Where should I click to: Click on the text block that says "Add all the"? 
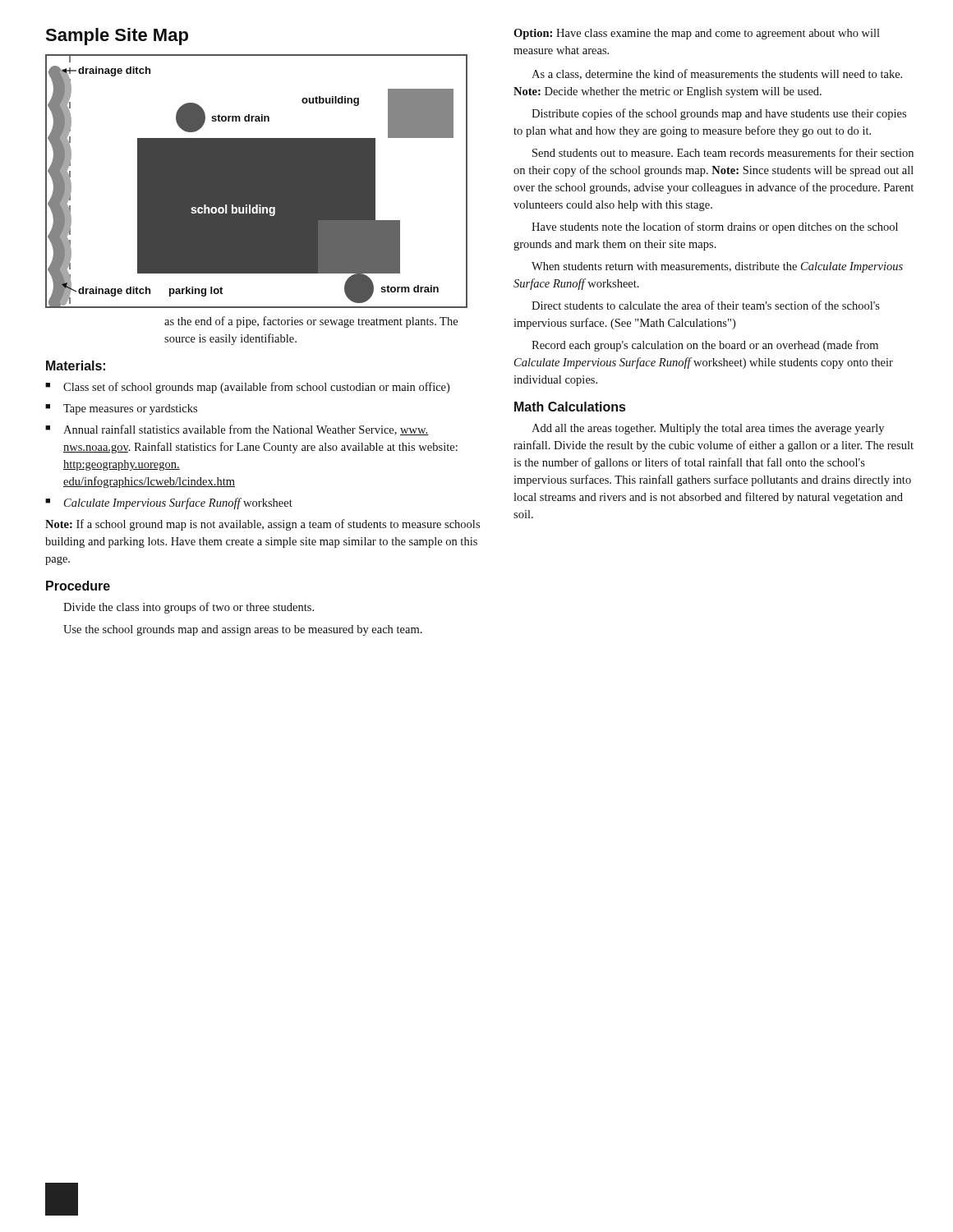click(x=715, y=472)
